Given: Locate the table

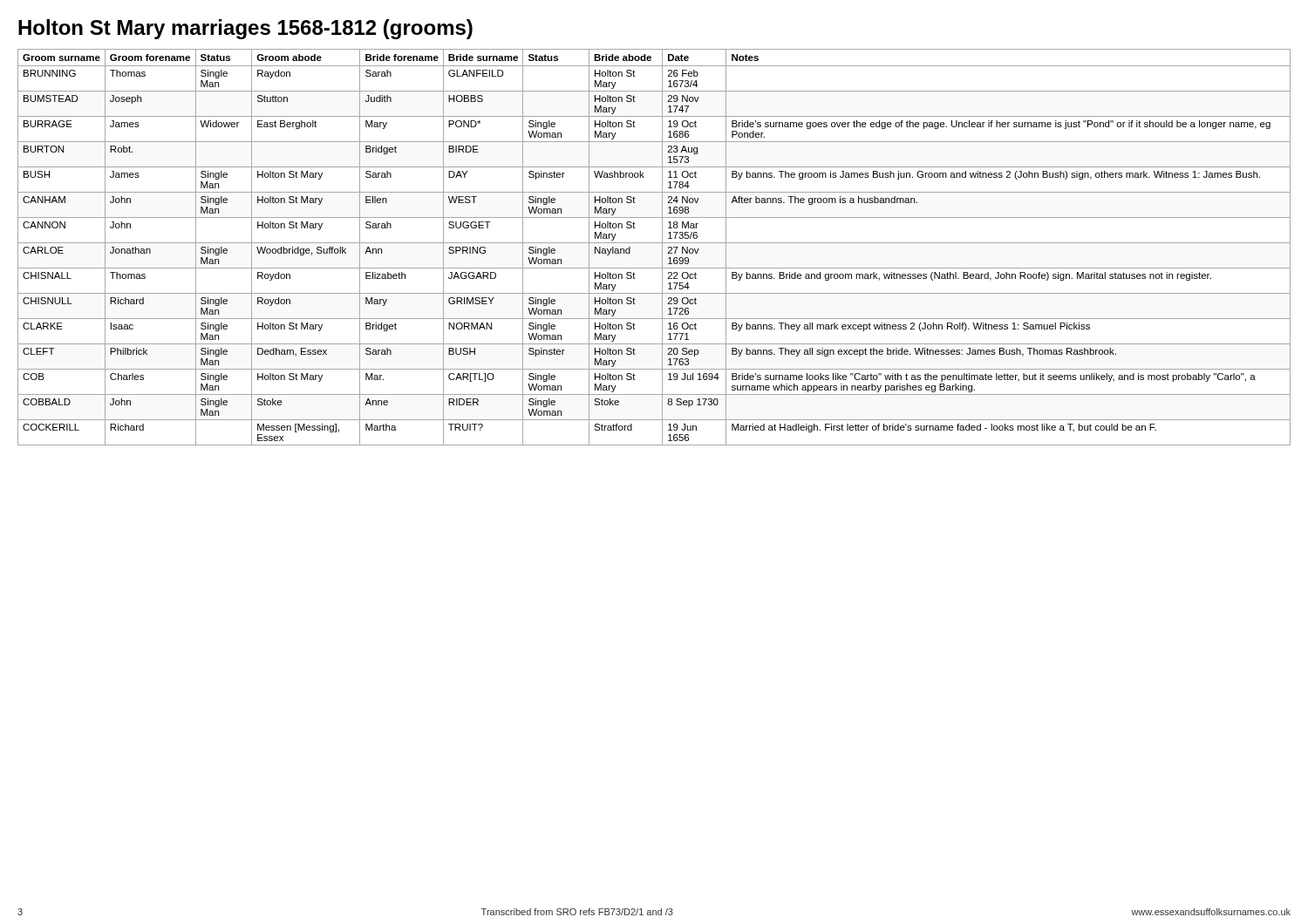Looking at the screenshot, I should (654, 247).
